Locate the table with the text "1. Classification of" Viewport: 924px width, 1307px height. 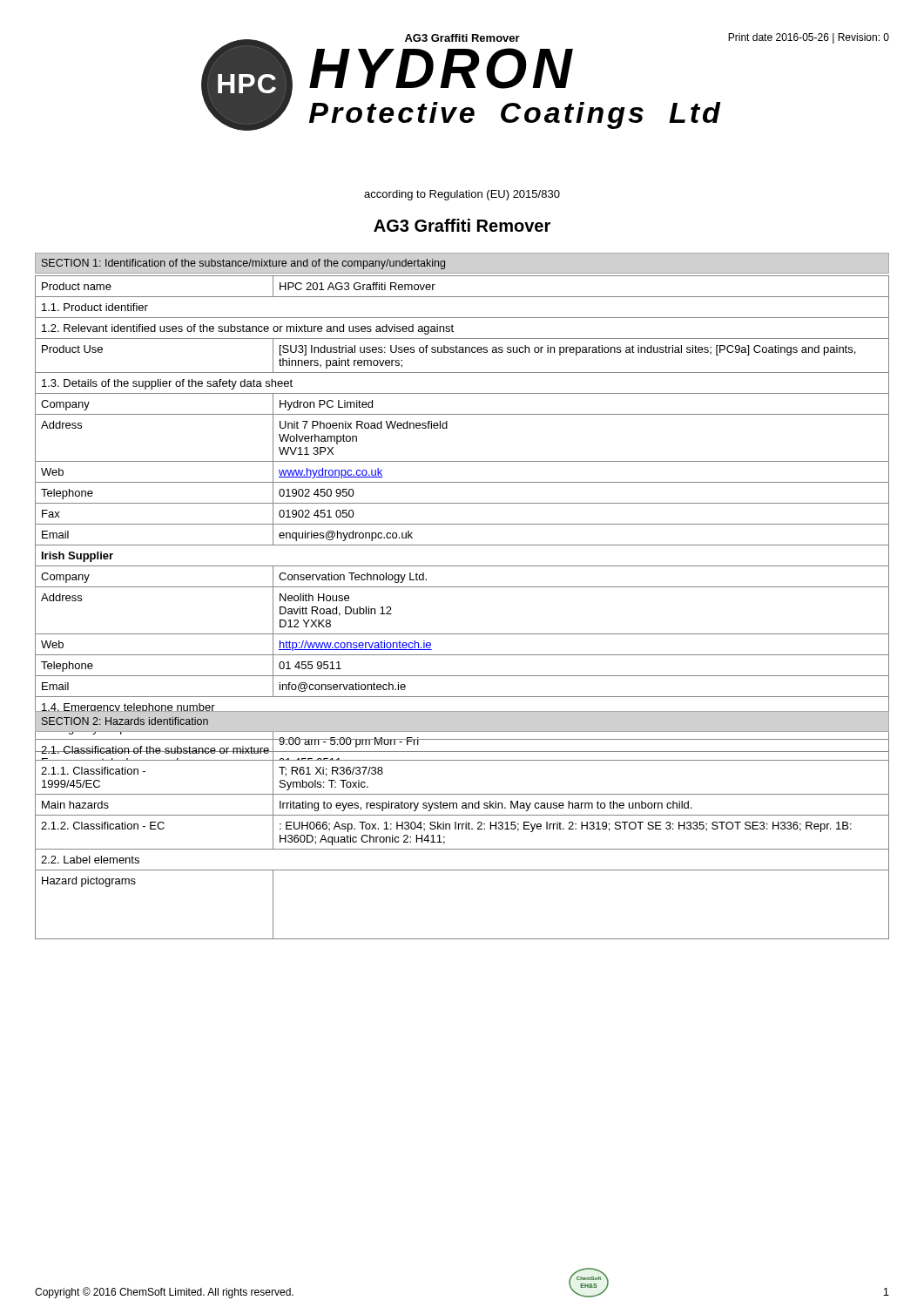(x=462, y=839)
